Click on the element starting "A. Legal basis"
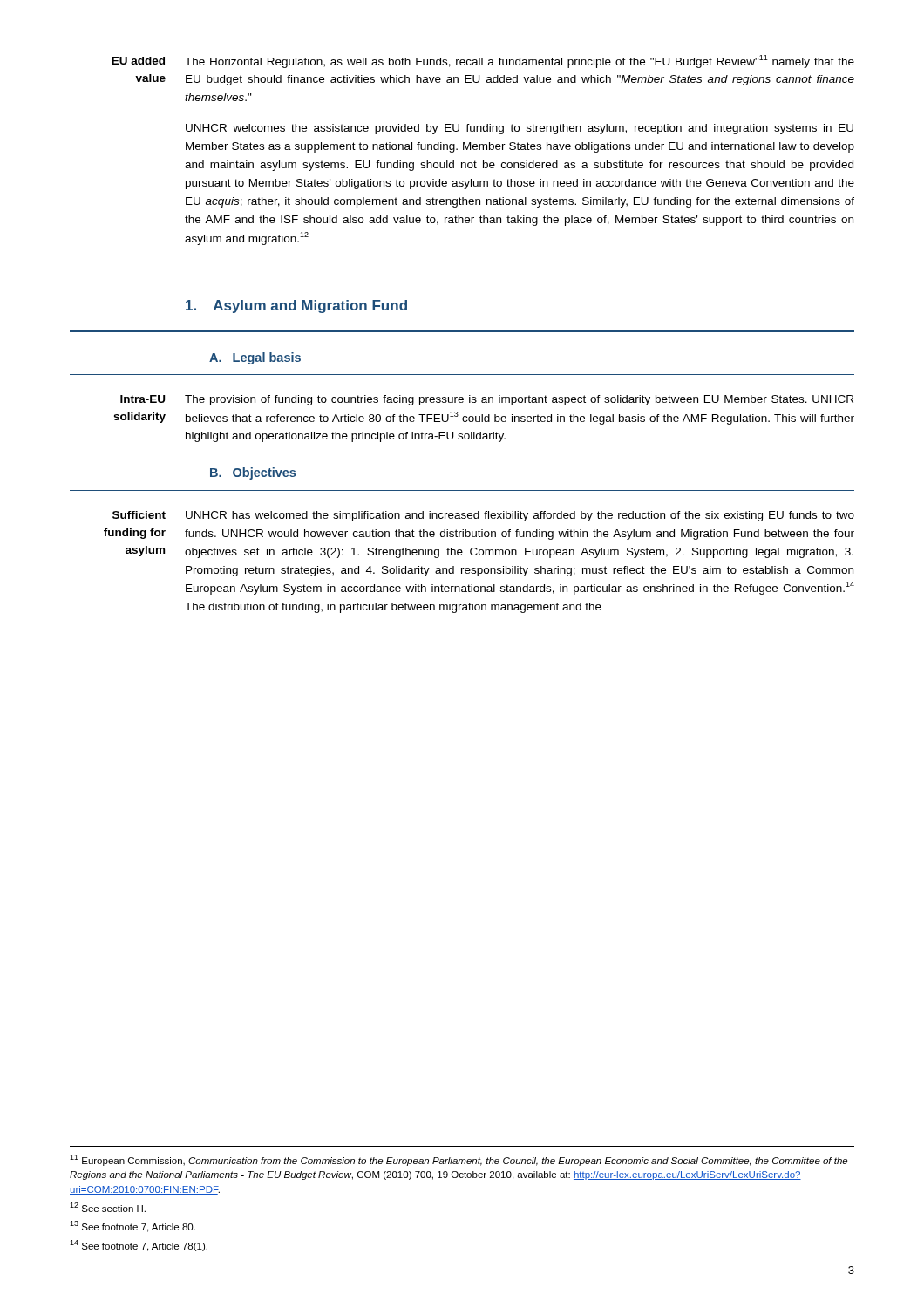 [x=255, y=358]
